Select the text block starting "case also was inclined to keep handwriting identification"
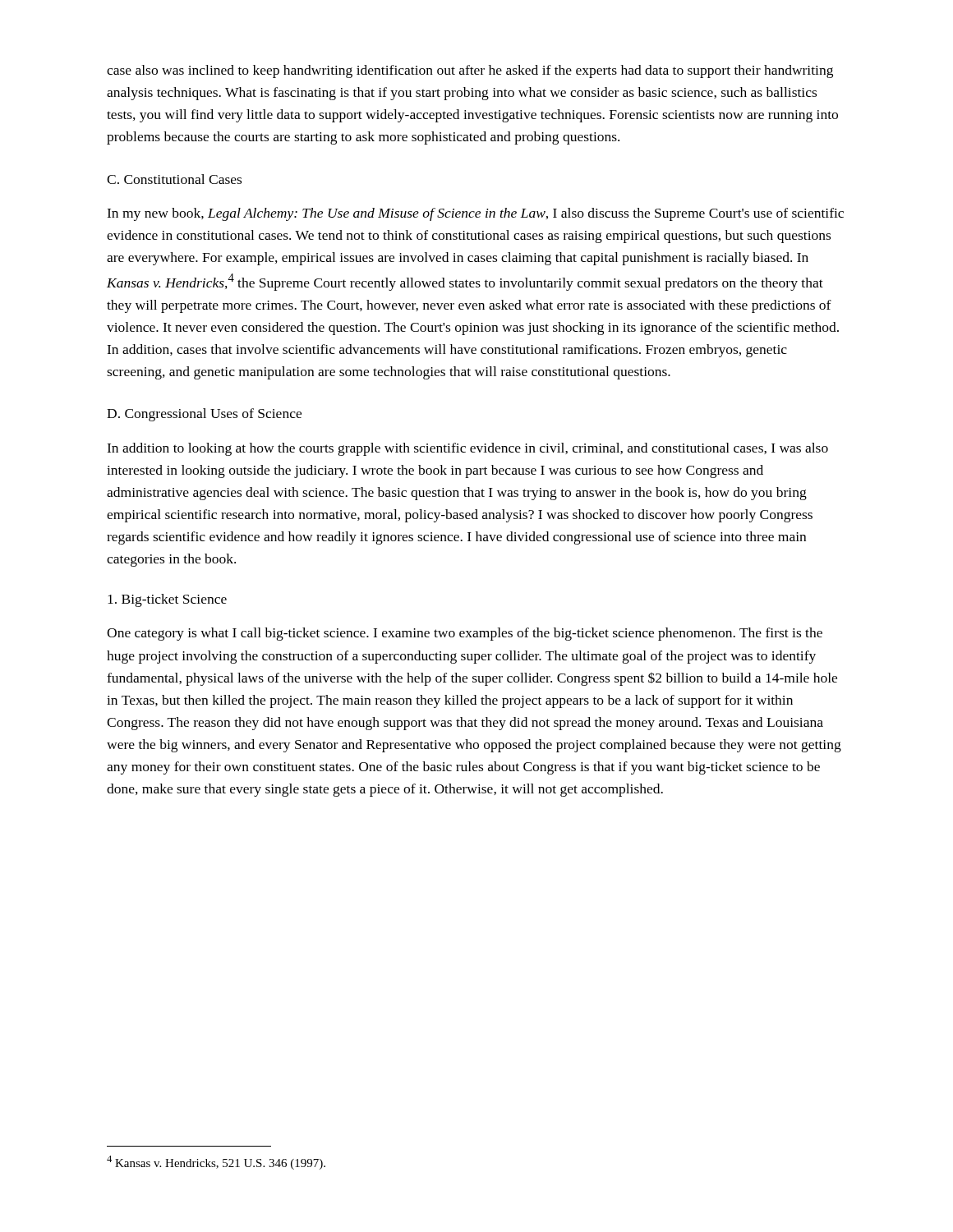Image resolution: width=953 pixels, height=1232 pixels. pos(473,103)
